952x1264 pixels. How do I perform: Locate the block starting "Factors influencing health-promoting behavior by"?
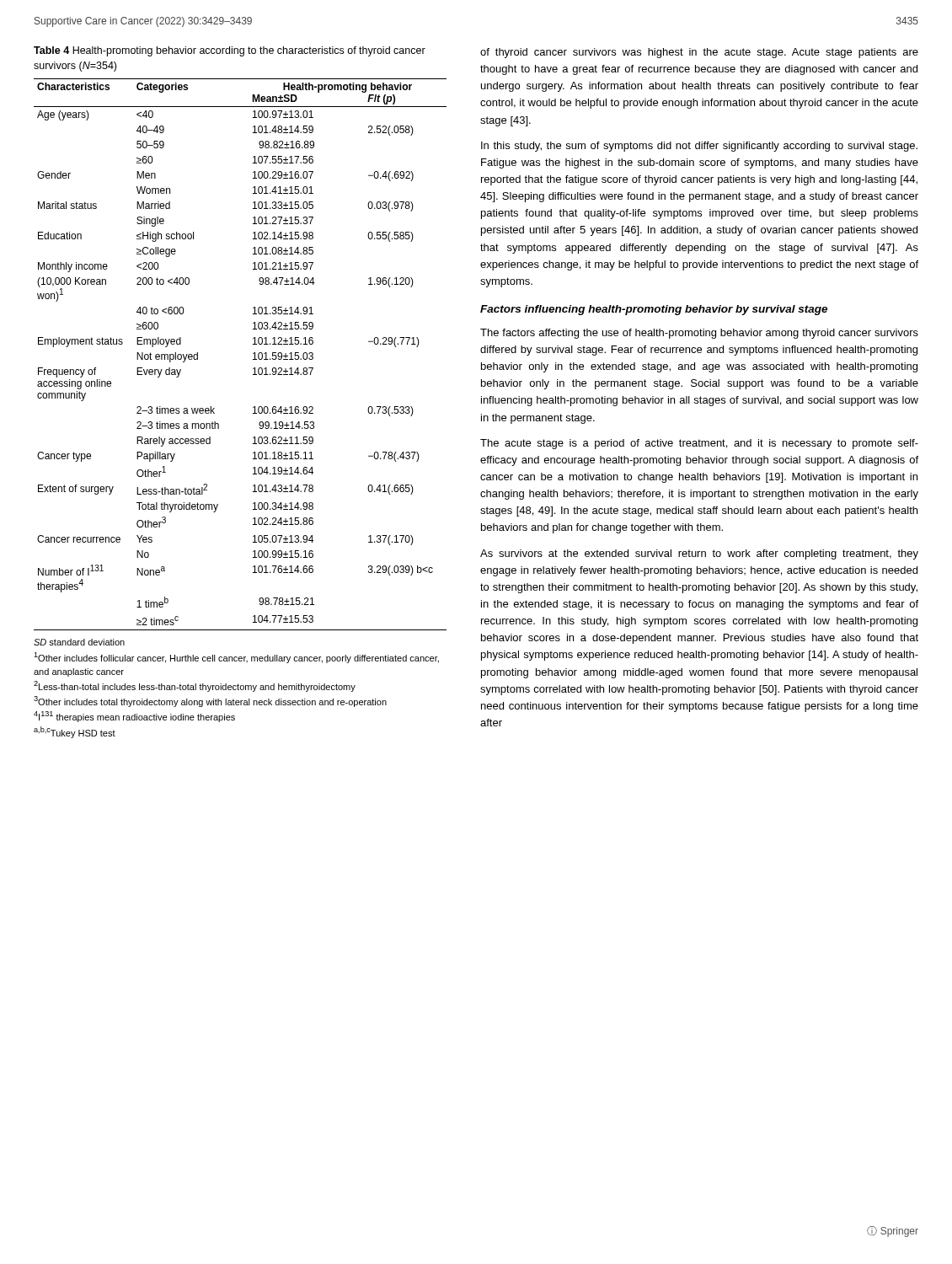point(654,309)
